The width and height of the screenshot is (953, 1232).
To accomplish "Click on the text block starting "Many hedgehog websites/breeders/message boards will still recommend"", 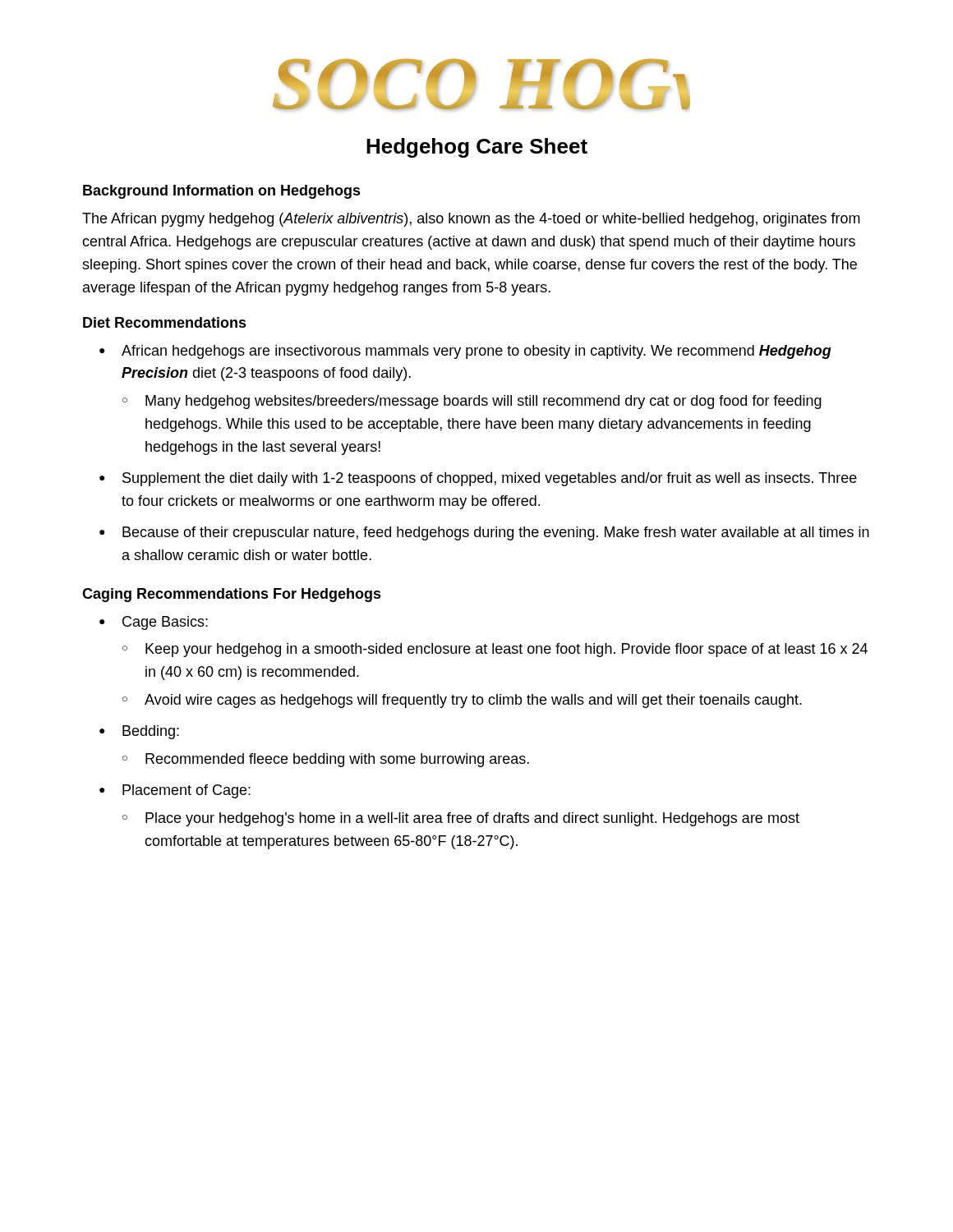I will pyautogui.click(x=483, y=424).
